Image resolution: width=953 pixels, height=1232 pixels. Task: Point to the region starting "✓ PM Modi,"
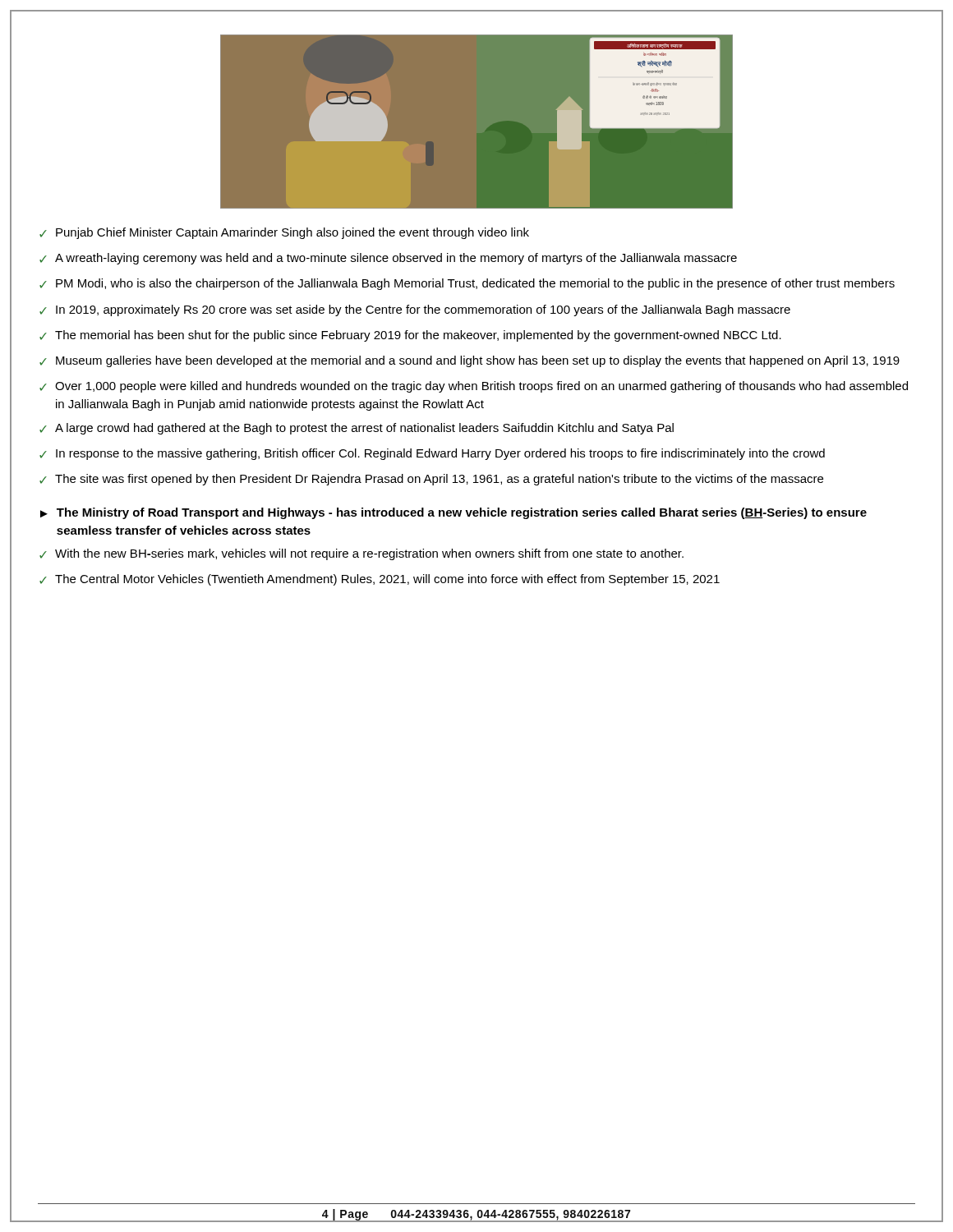[x=466, y=285]
